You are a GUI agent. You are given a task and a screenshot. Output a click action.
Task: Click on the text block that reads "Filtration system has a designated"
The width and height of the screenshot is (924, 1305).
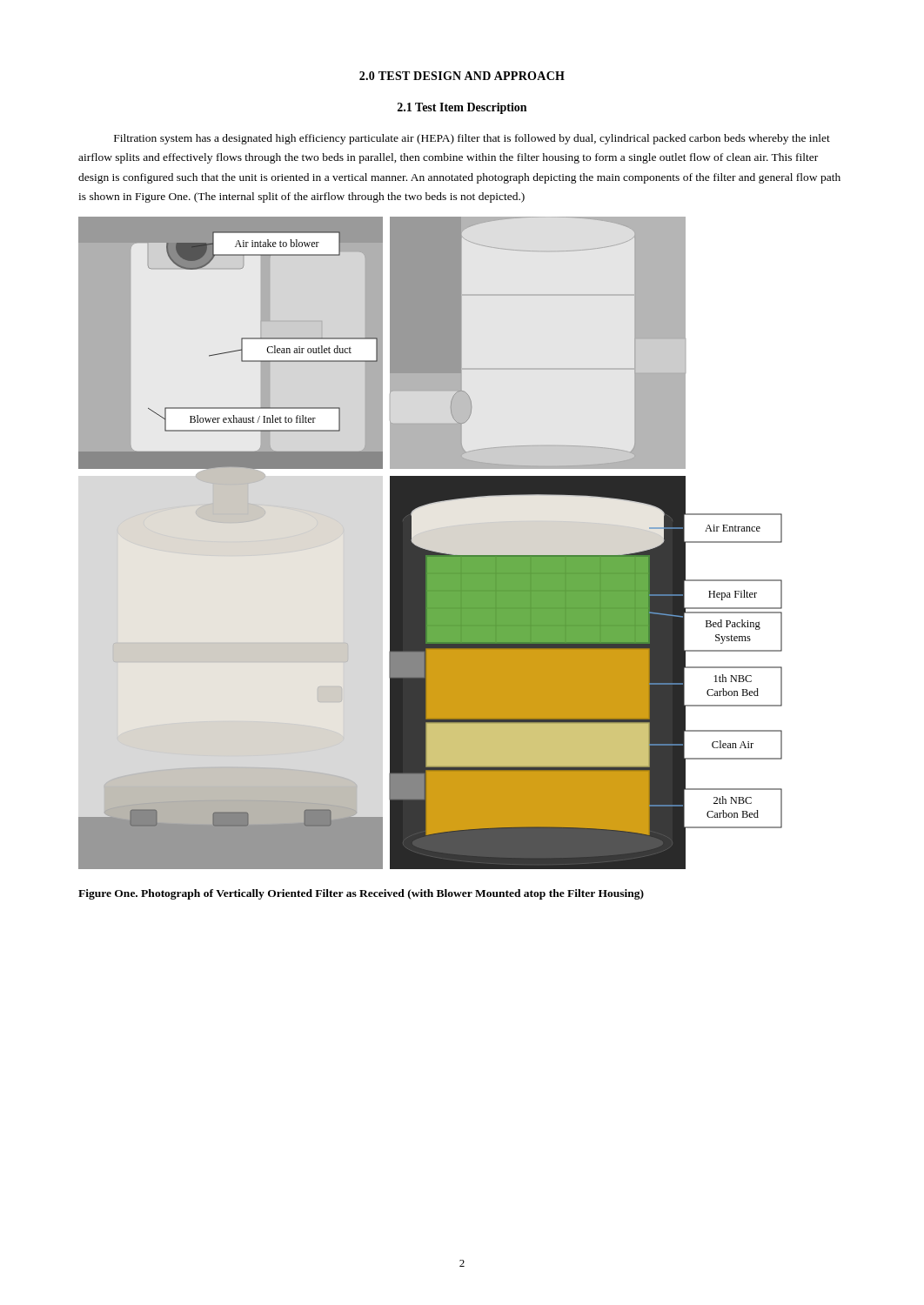pyautogui.click(x=459, y=167)
